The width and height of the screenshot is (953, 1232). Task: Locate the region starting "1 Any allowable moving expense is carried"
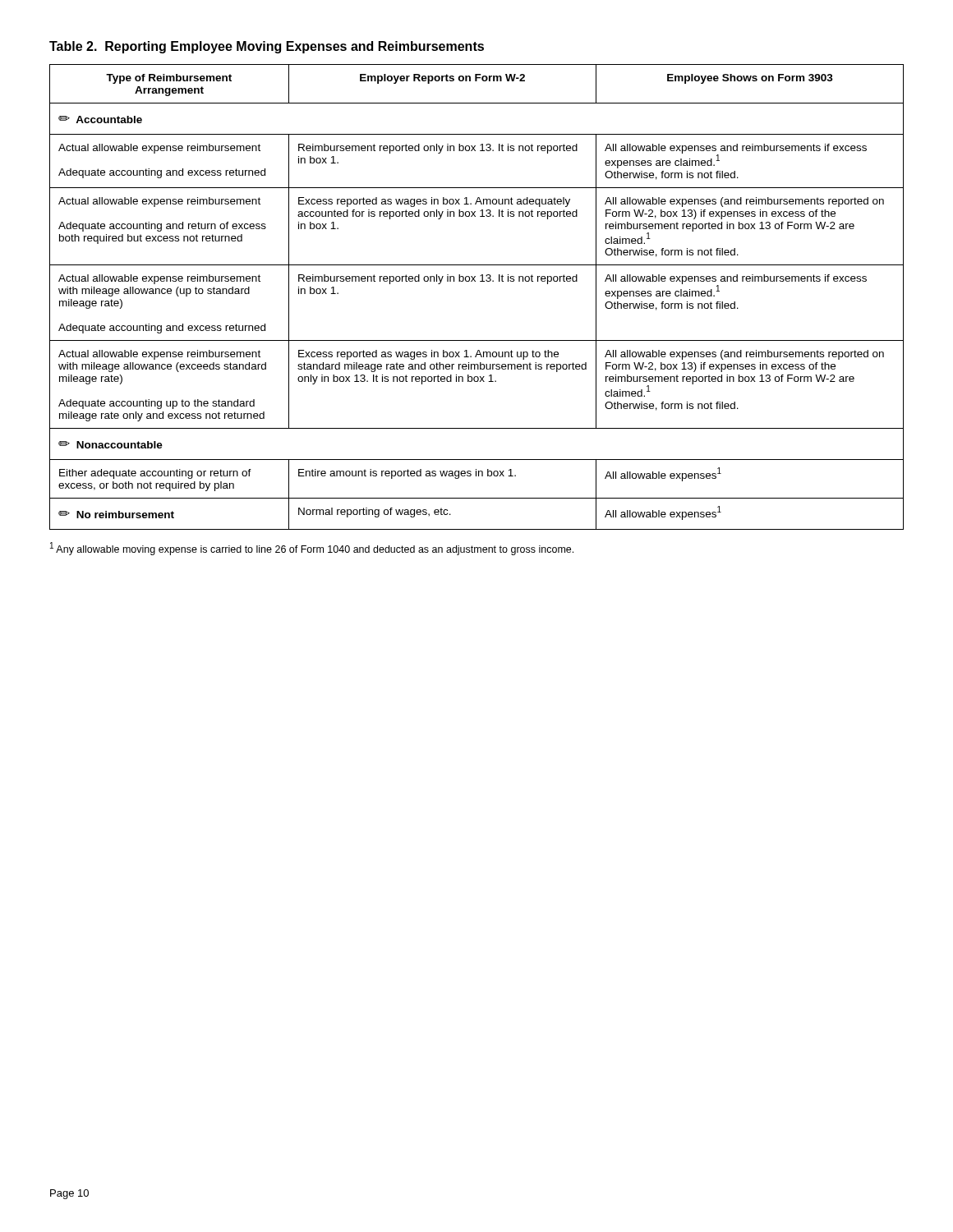coord(312,548)
